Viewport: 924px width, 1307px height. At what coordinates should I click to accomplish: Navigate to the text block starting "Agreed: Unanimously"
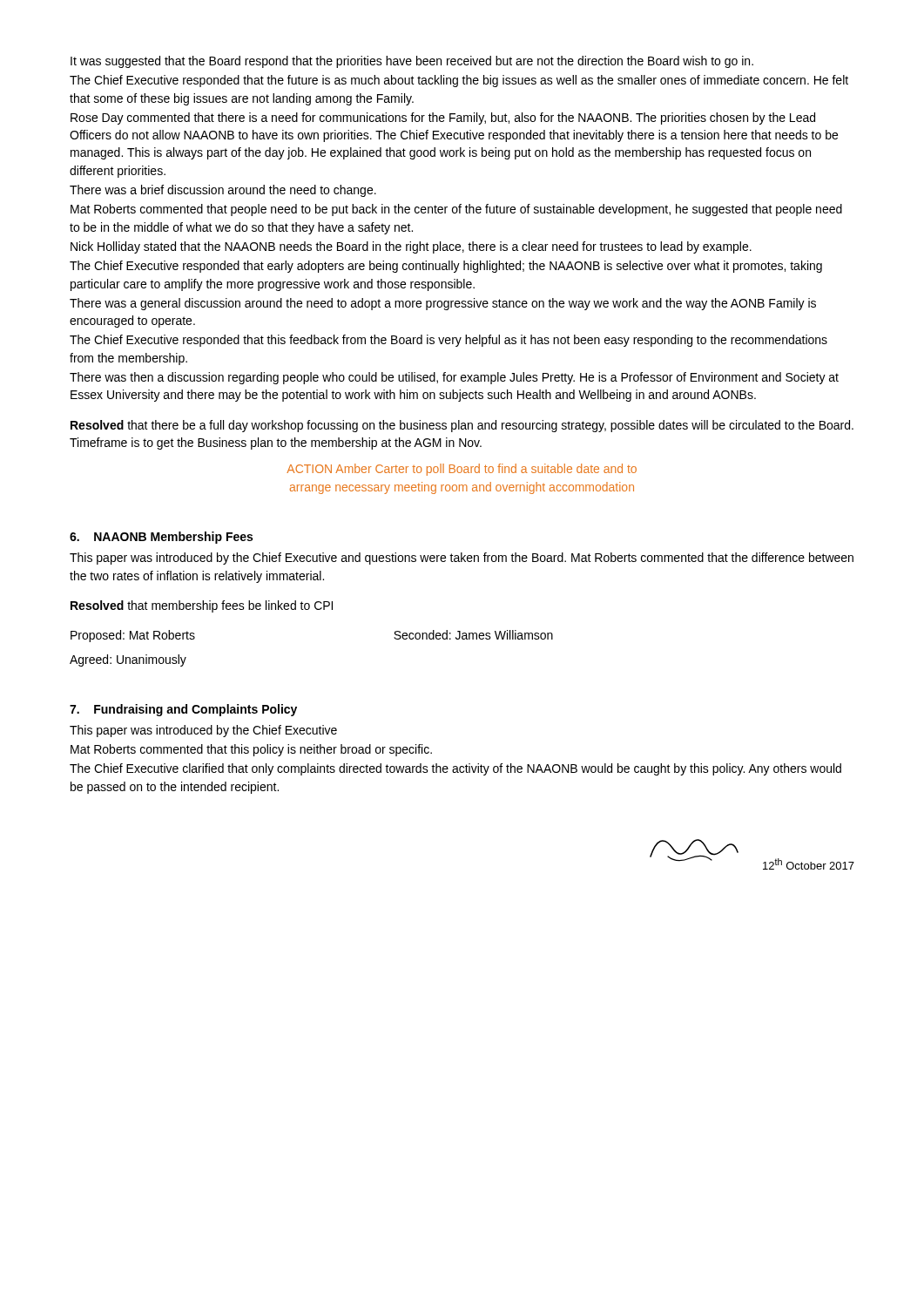click(x=128, y=660)
